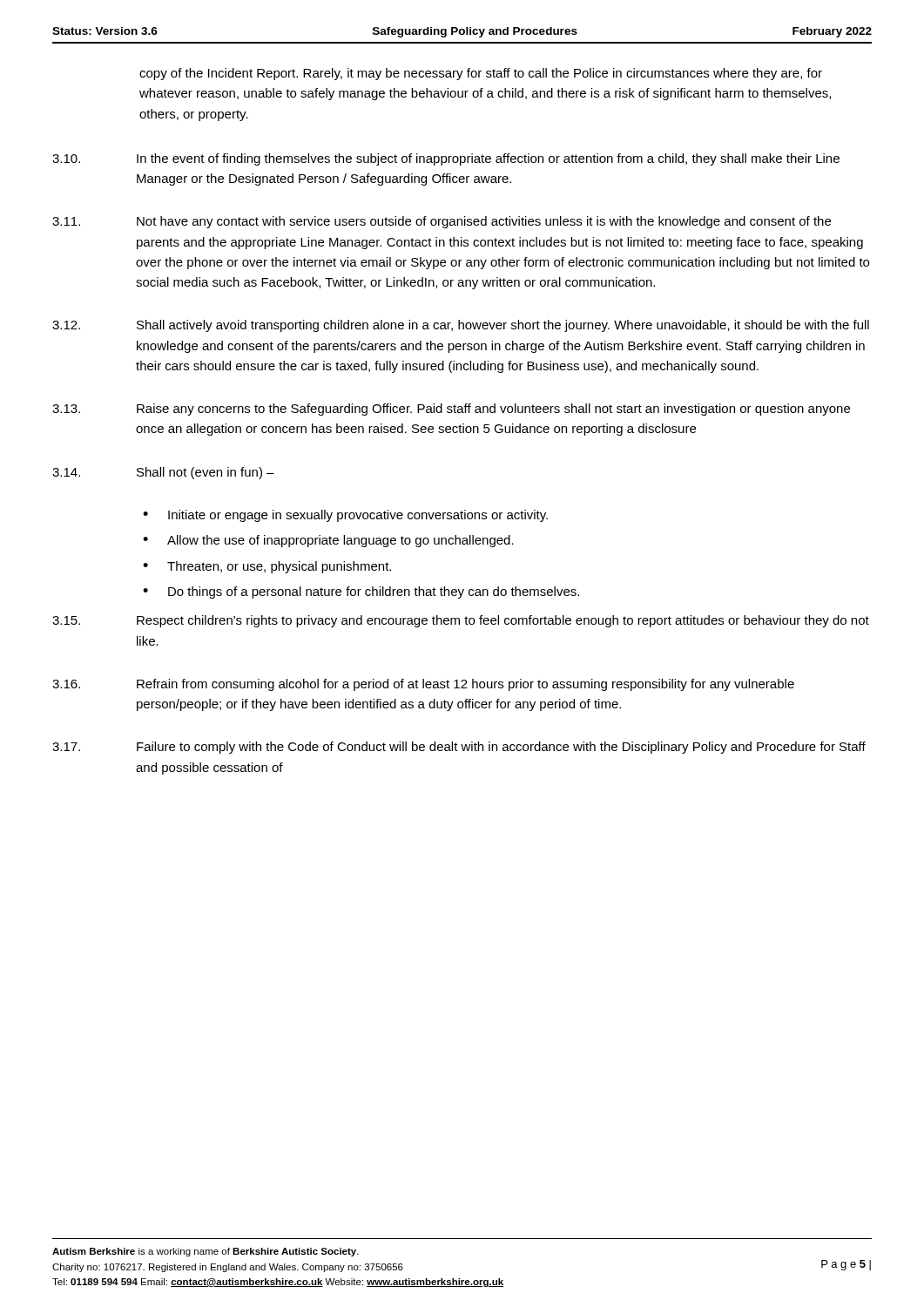Image resolution: width=924 pixels, height=1307 pixels.
Task: Find the element starting "3.10. In the event of finding themselves the"
Action: tap(462, 168)
